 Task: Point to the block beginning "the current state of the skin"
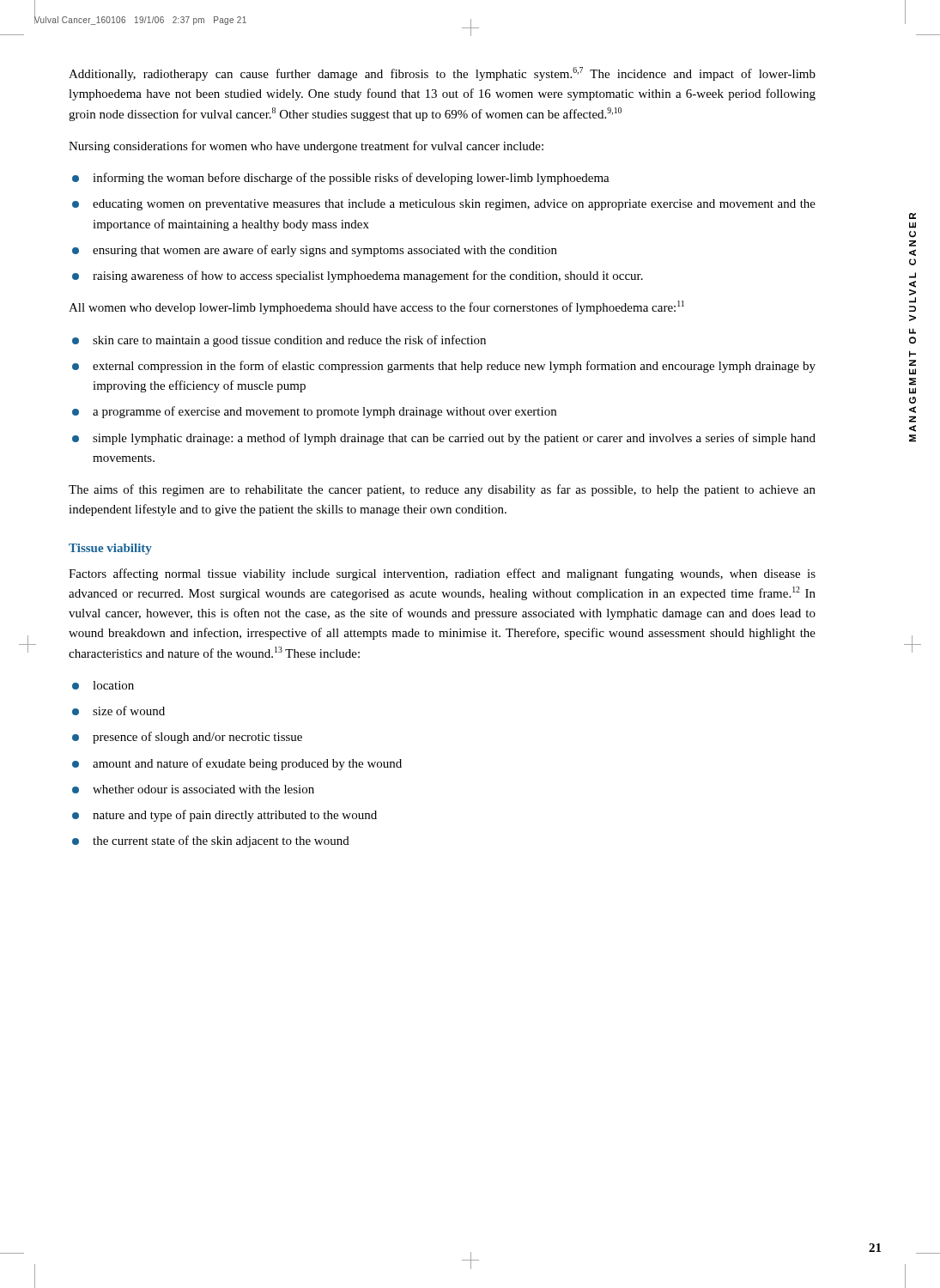coord(211,841)
